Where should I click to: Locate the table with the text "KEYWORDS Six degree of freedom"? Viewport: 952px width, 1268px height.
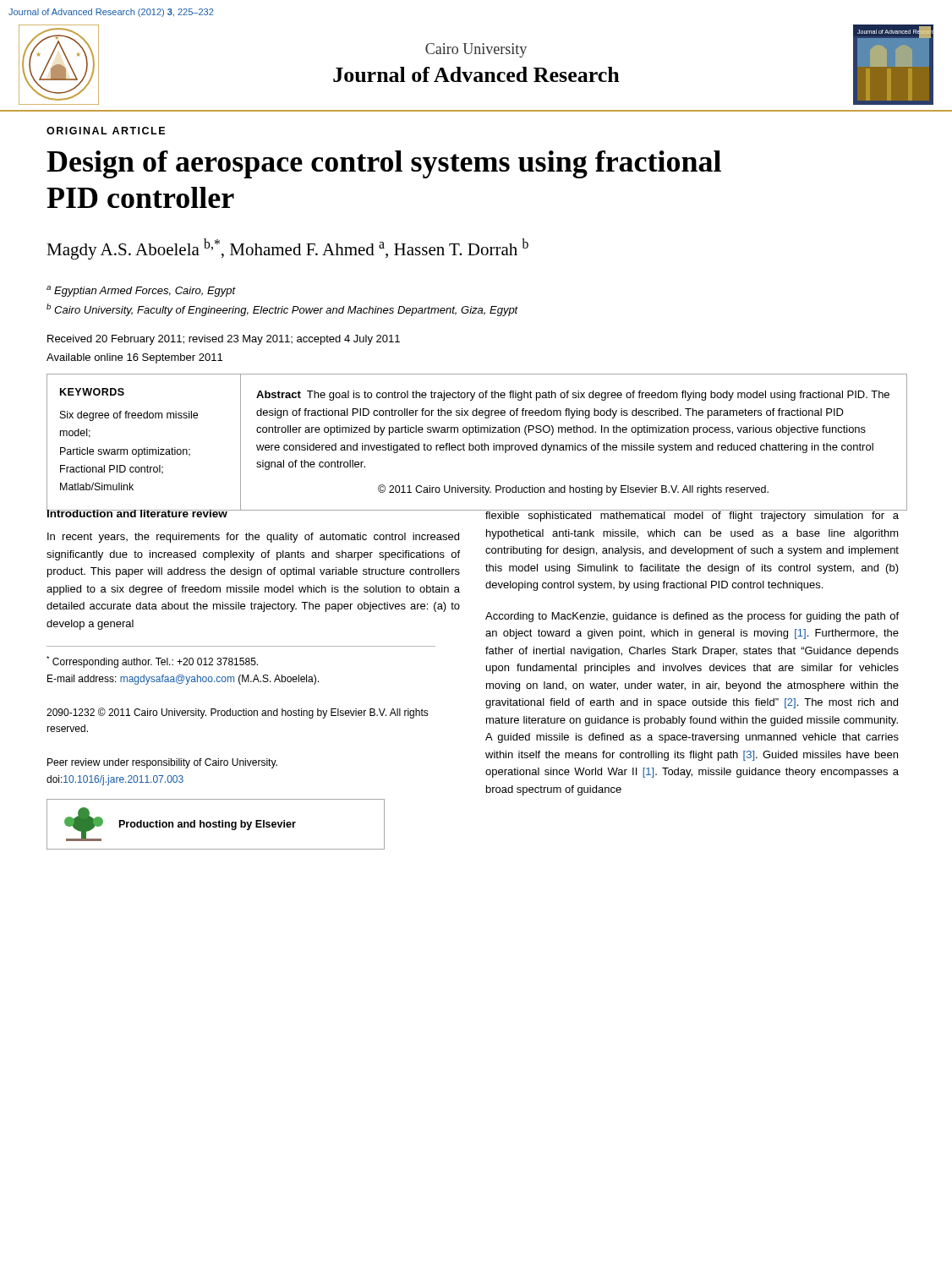[x=477, y=442]
